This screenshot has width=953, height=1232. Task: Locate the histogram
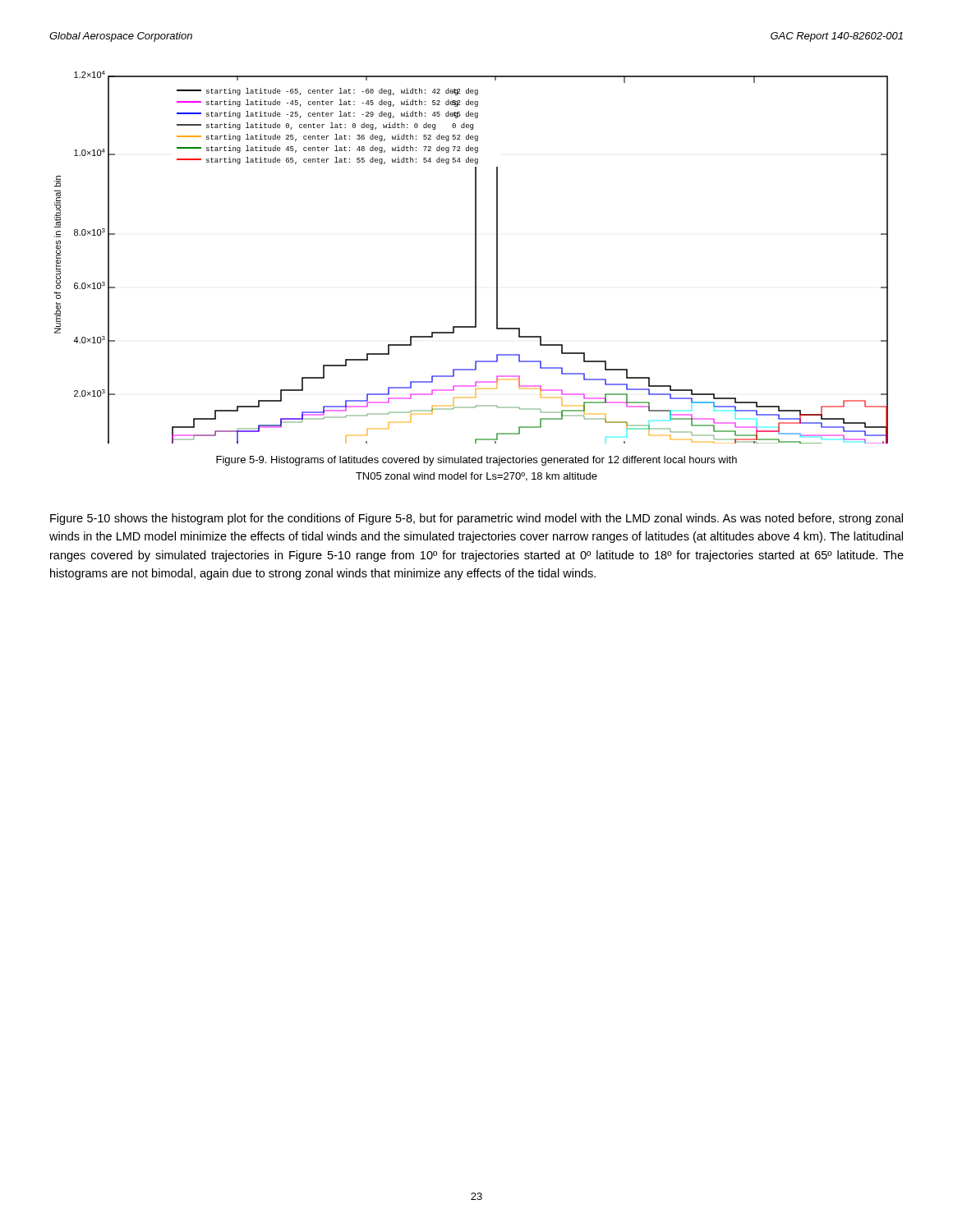tap(476, 255)
